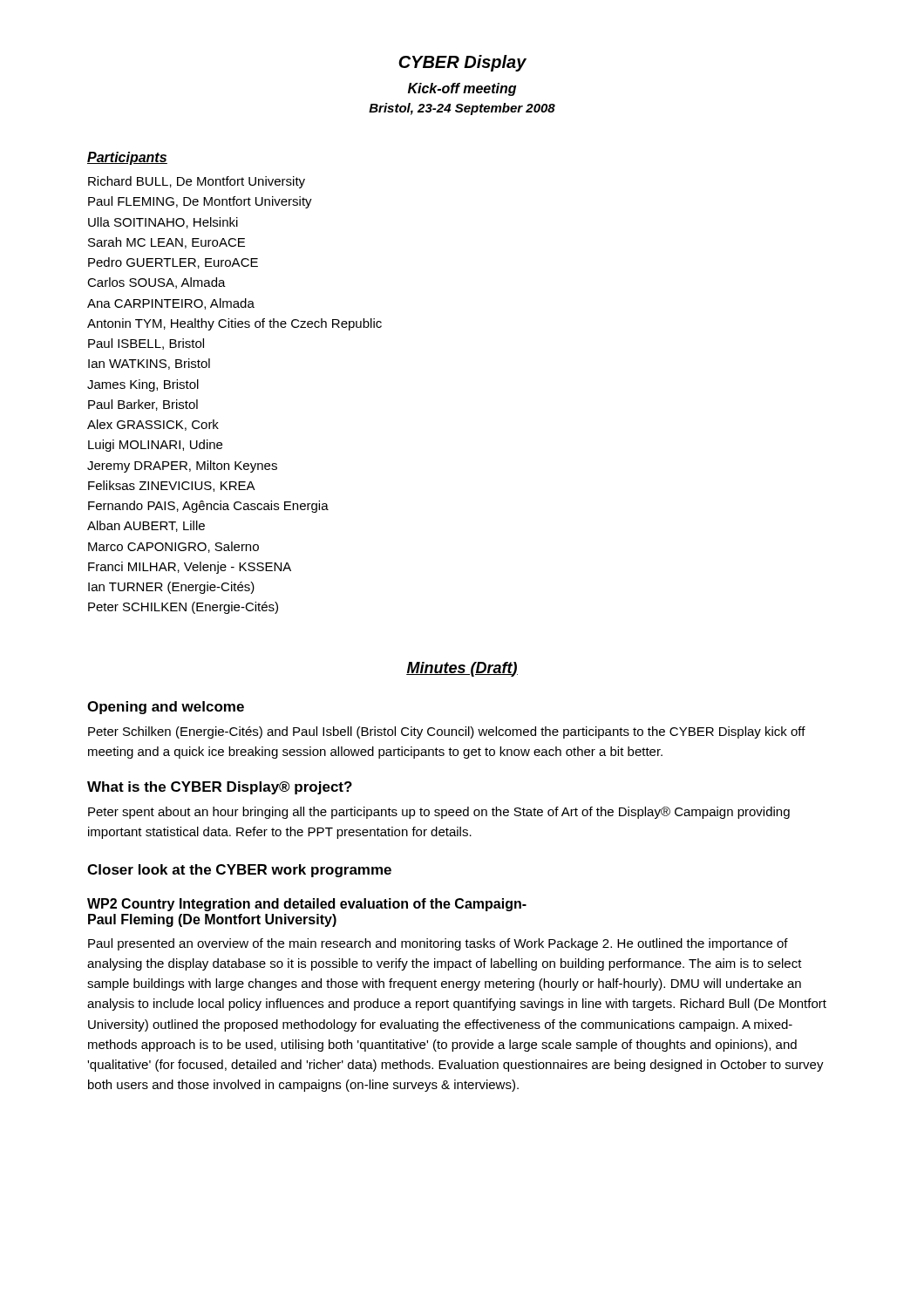
Task: Point to "Franci MILHAR, Velenje - KSSENA"
Action: tap(189, 566)
